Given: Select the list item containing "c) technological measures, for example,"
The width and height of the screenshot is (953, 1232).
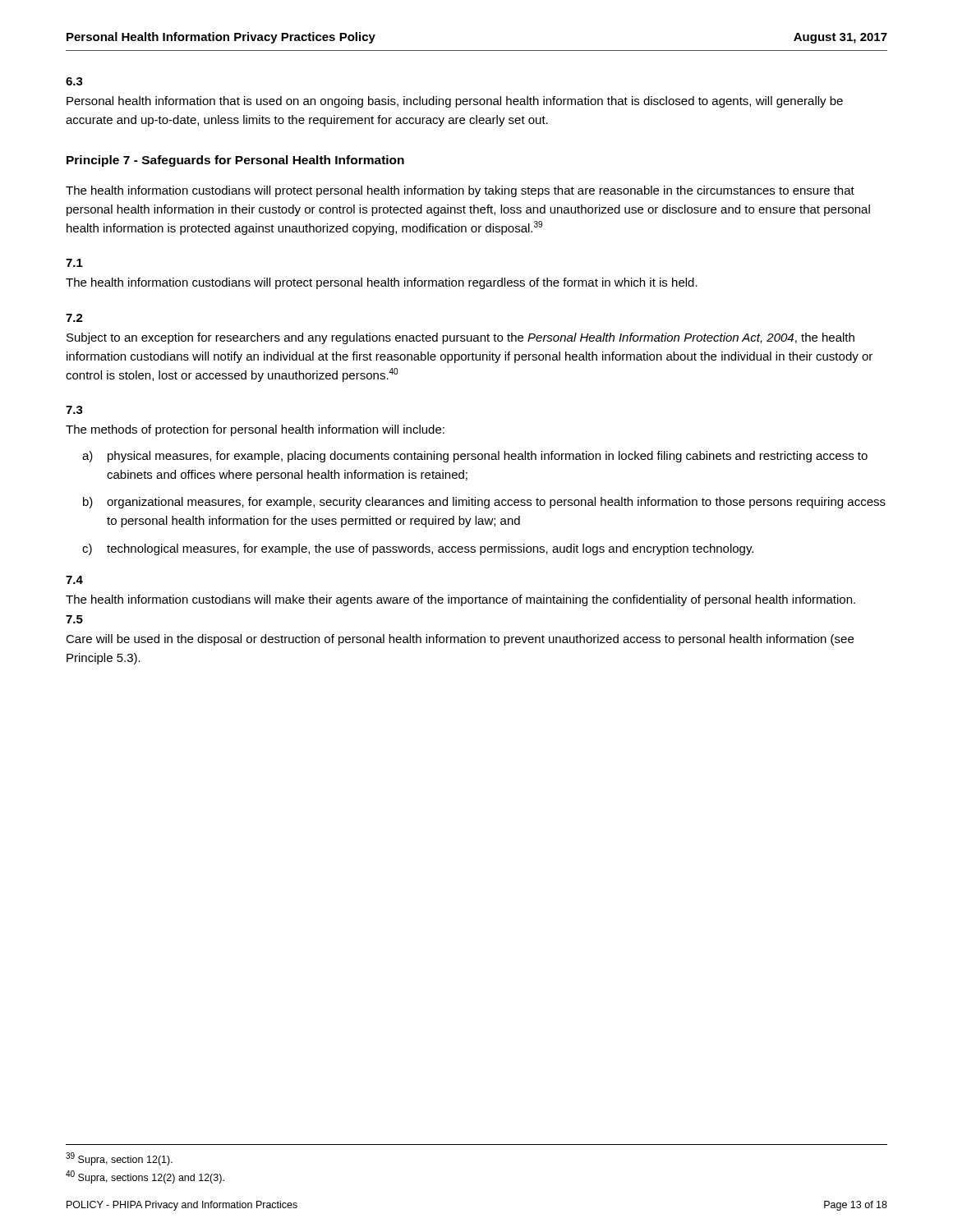Looking at the screenshot, I should [x=485, y=548].
